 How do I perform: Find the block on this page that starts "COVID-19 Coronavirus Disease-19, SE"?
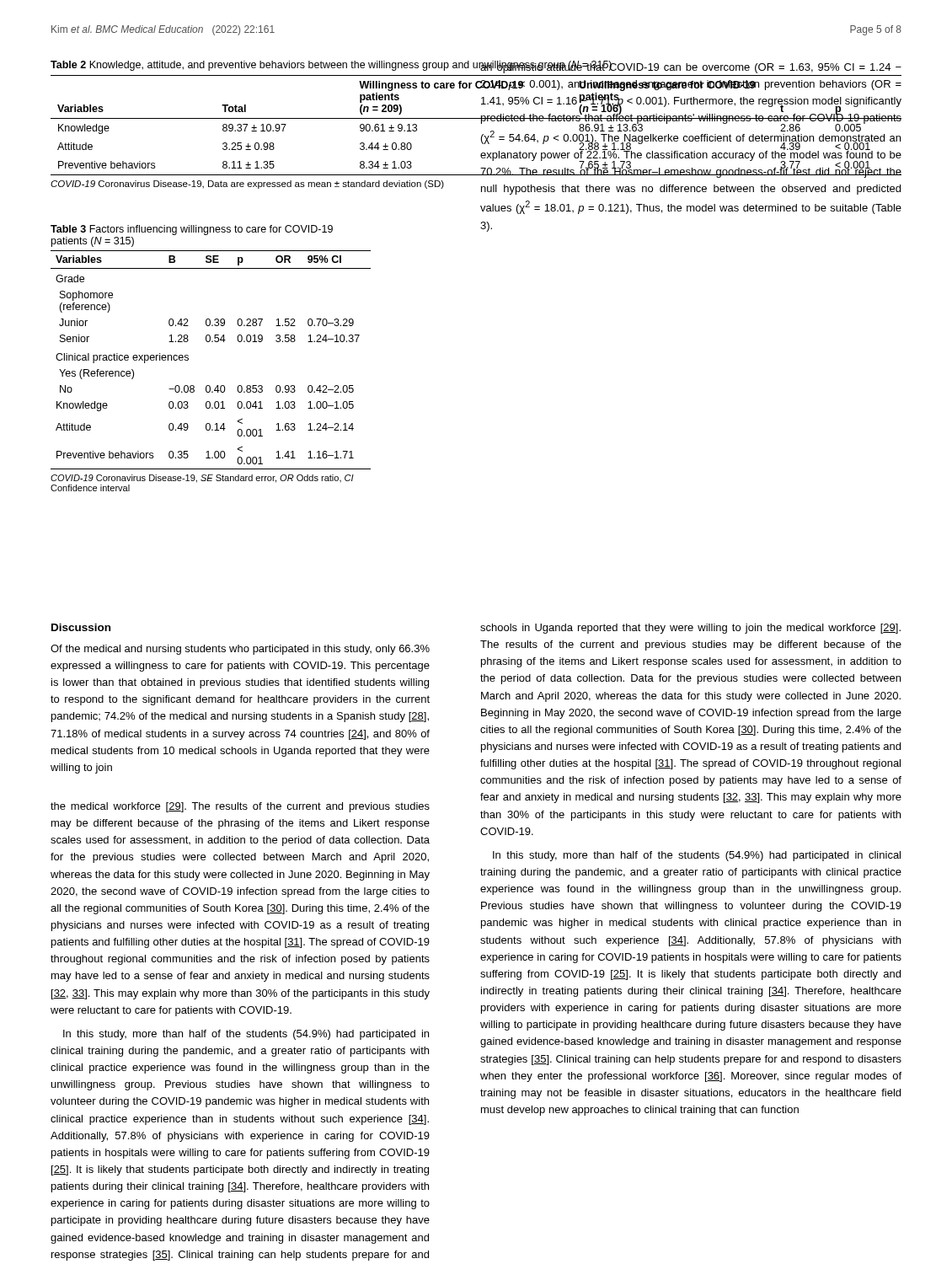pos(202,483)
